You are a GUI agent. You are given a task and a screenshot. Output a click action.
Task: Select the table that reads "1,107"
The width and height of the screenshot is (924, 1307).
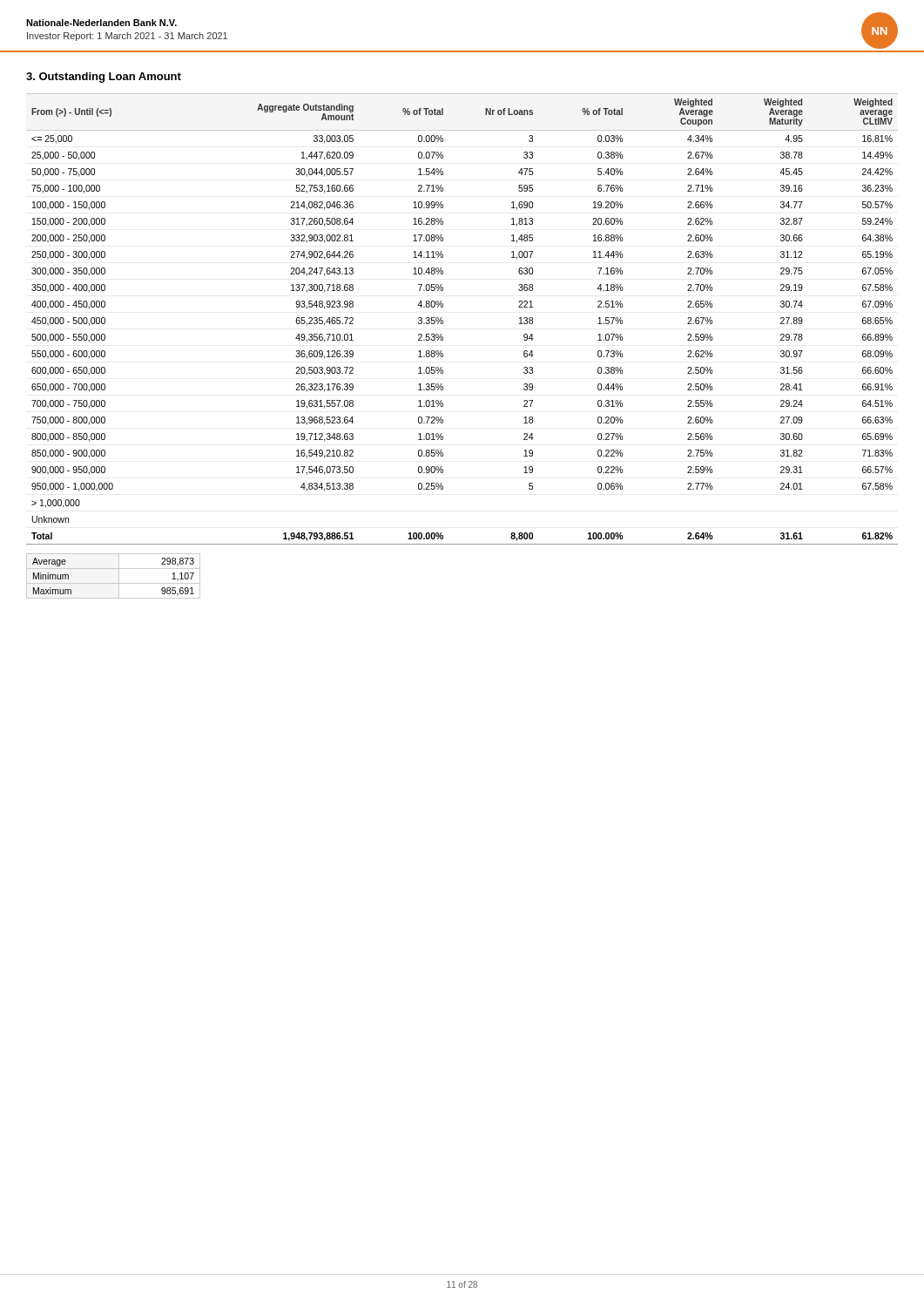tap(462, 576)
